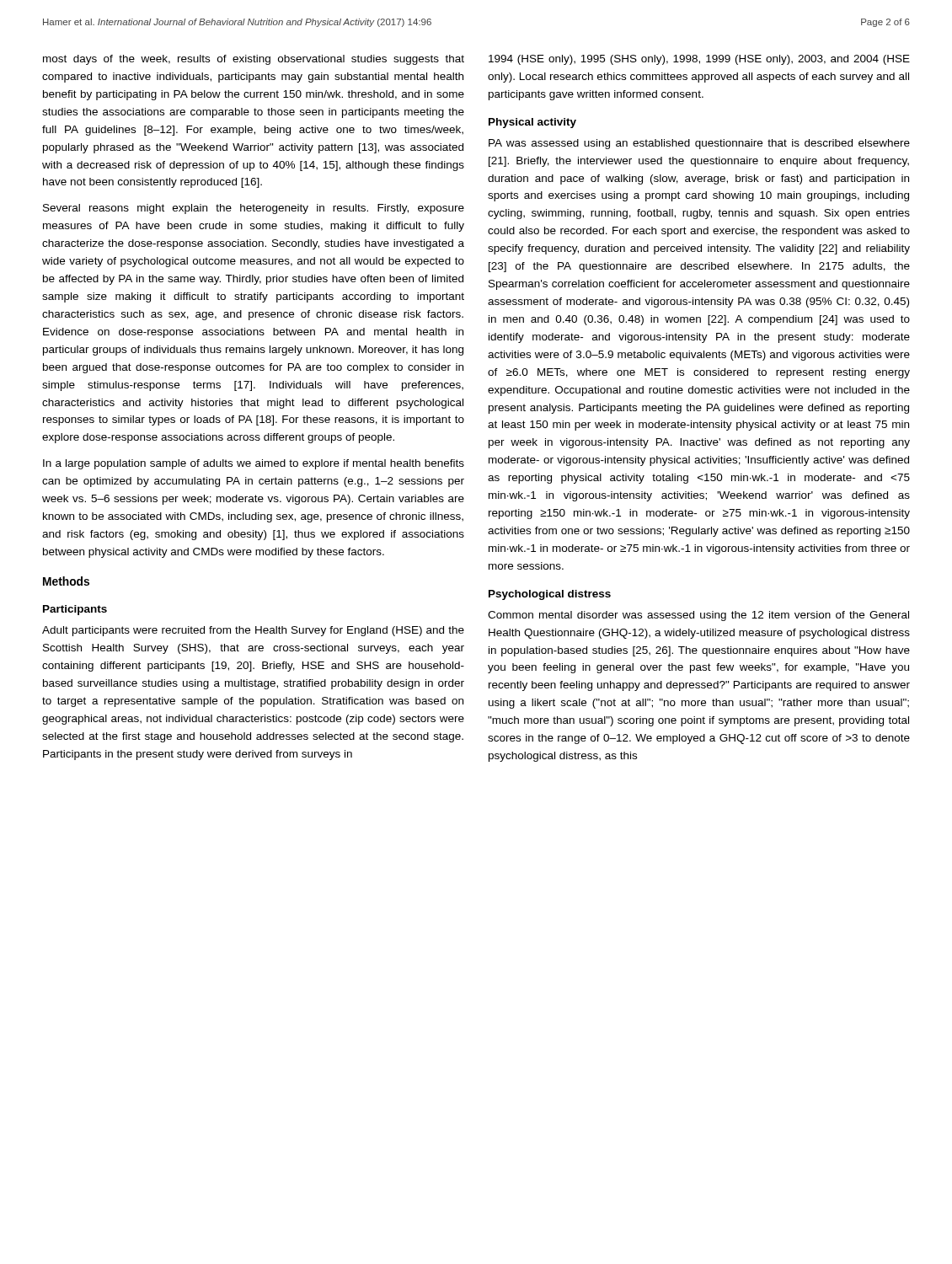Locate the block of text that opens with "Common mental disorder was assessed using the"
The width and height of the screenshot is (952, 1264).
tap(699, 686)
